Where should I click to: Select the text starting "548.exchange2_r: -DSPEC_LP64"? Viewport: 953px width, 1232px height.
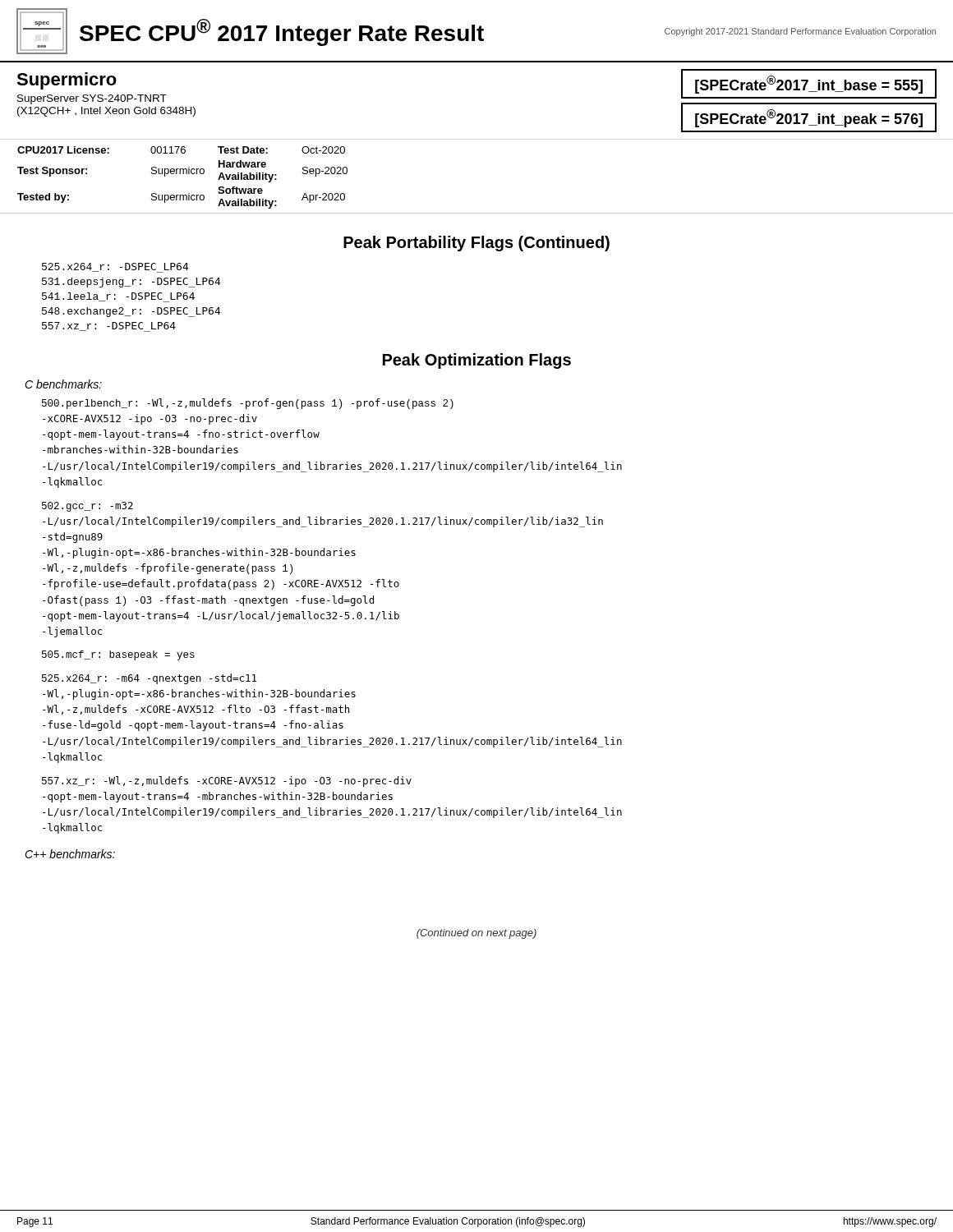pos(131,311)
